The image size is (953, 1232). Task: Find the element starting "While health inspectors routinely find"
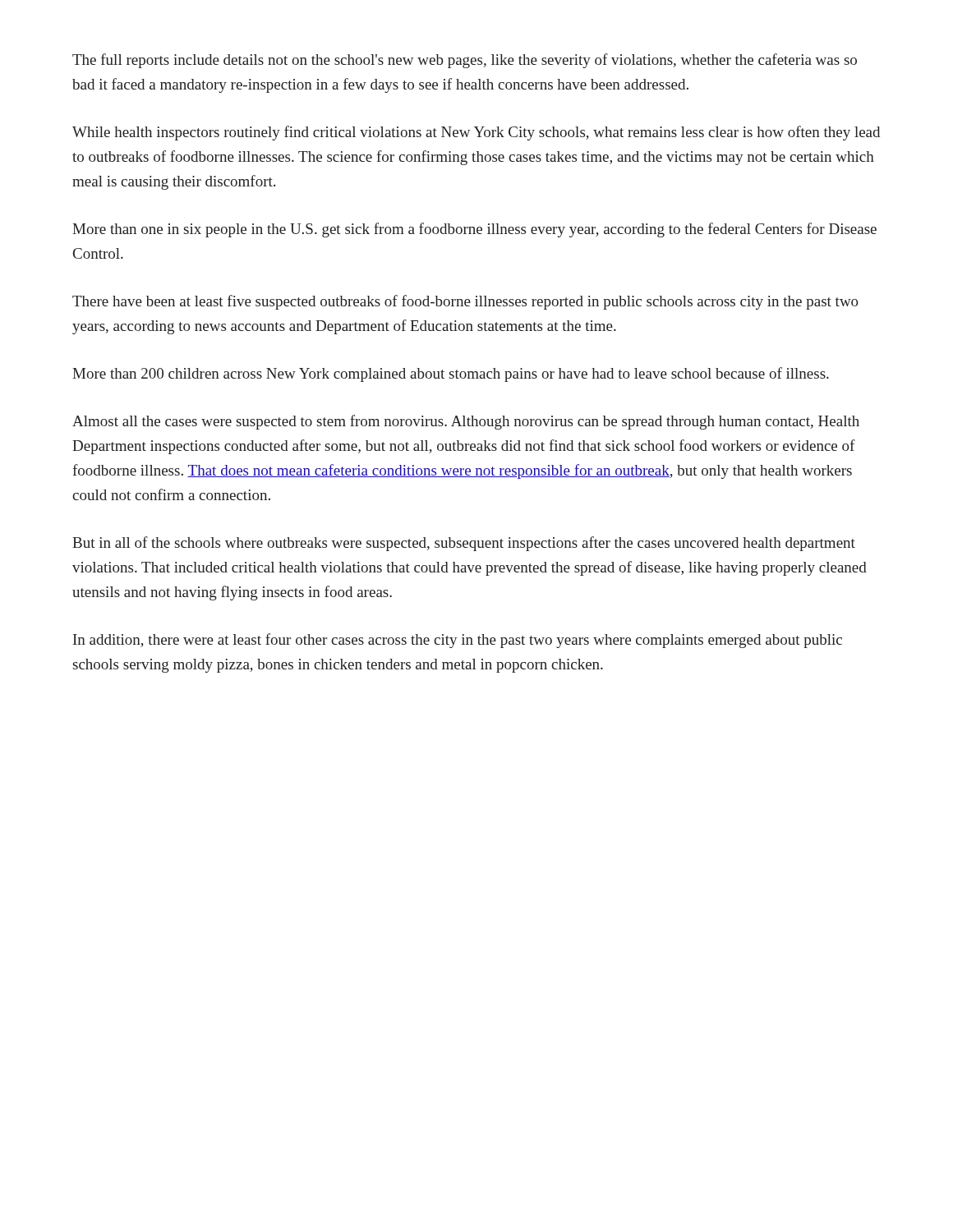click(x=476, y=156)
